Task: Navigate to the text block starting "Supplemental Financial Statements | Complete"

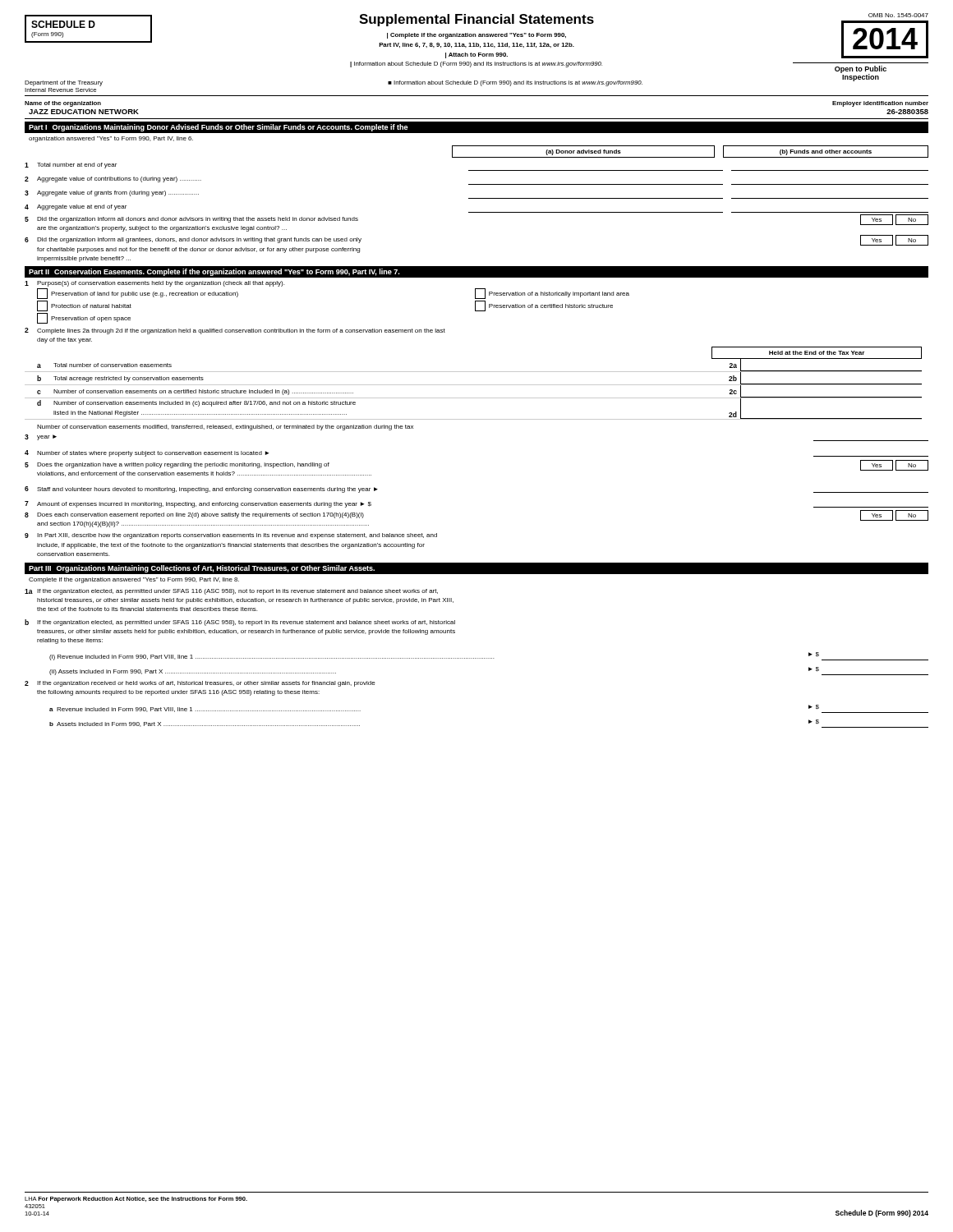Action: click(x=476, y=40)
